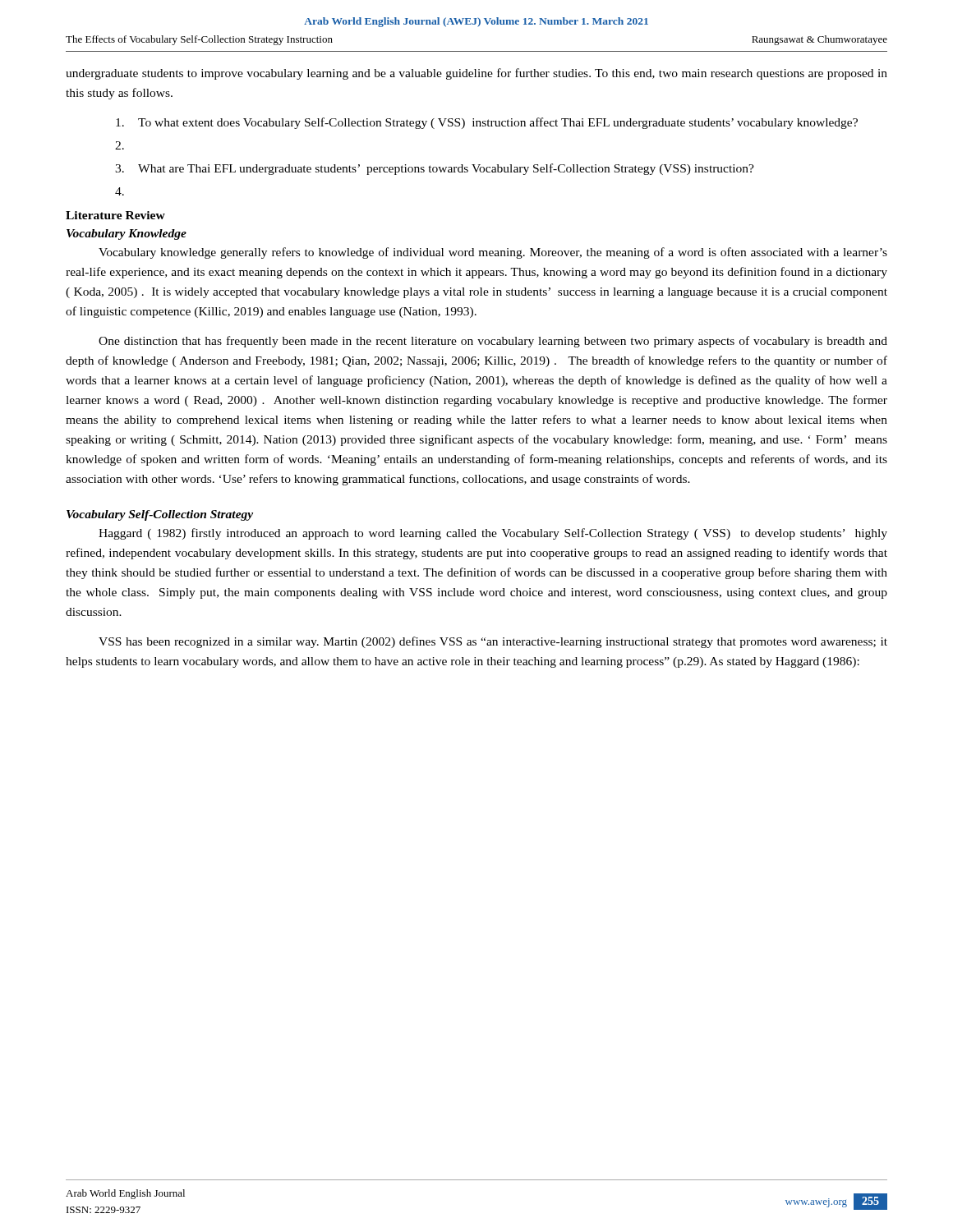Screen dimensions: 1232x953
Task: Find the block on this page that starts "One distinction that has frequently"
Action: pyautogui.click(x=476, y=410)
